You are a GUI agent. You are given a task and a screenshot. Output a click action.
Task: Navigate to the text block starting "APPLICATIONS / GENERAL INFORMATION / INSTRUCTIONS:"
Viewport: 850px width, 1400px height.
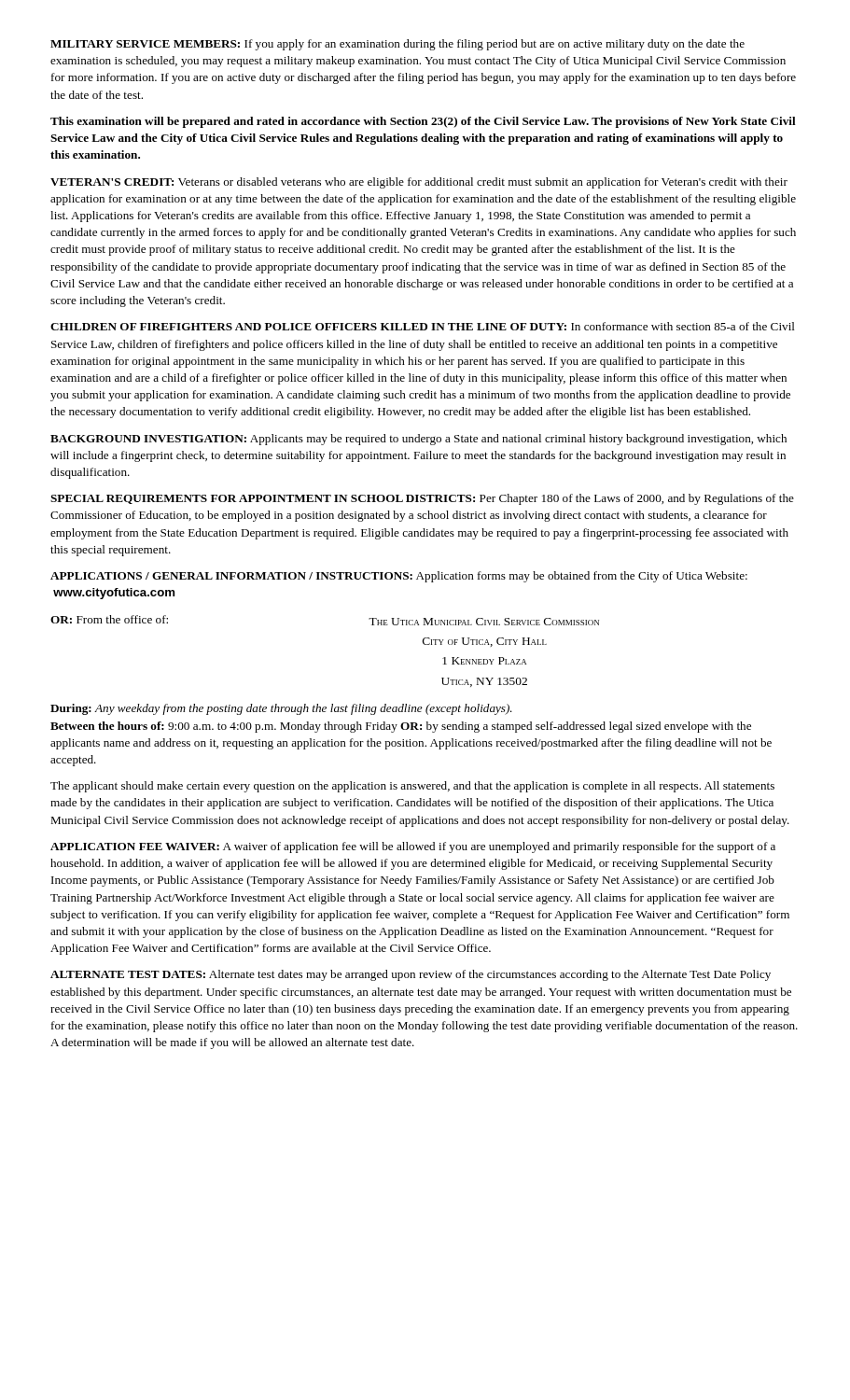coord(399,584)
